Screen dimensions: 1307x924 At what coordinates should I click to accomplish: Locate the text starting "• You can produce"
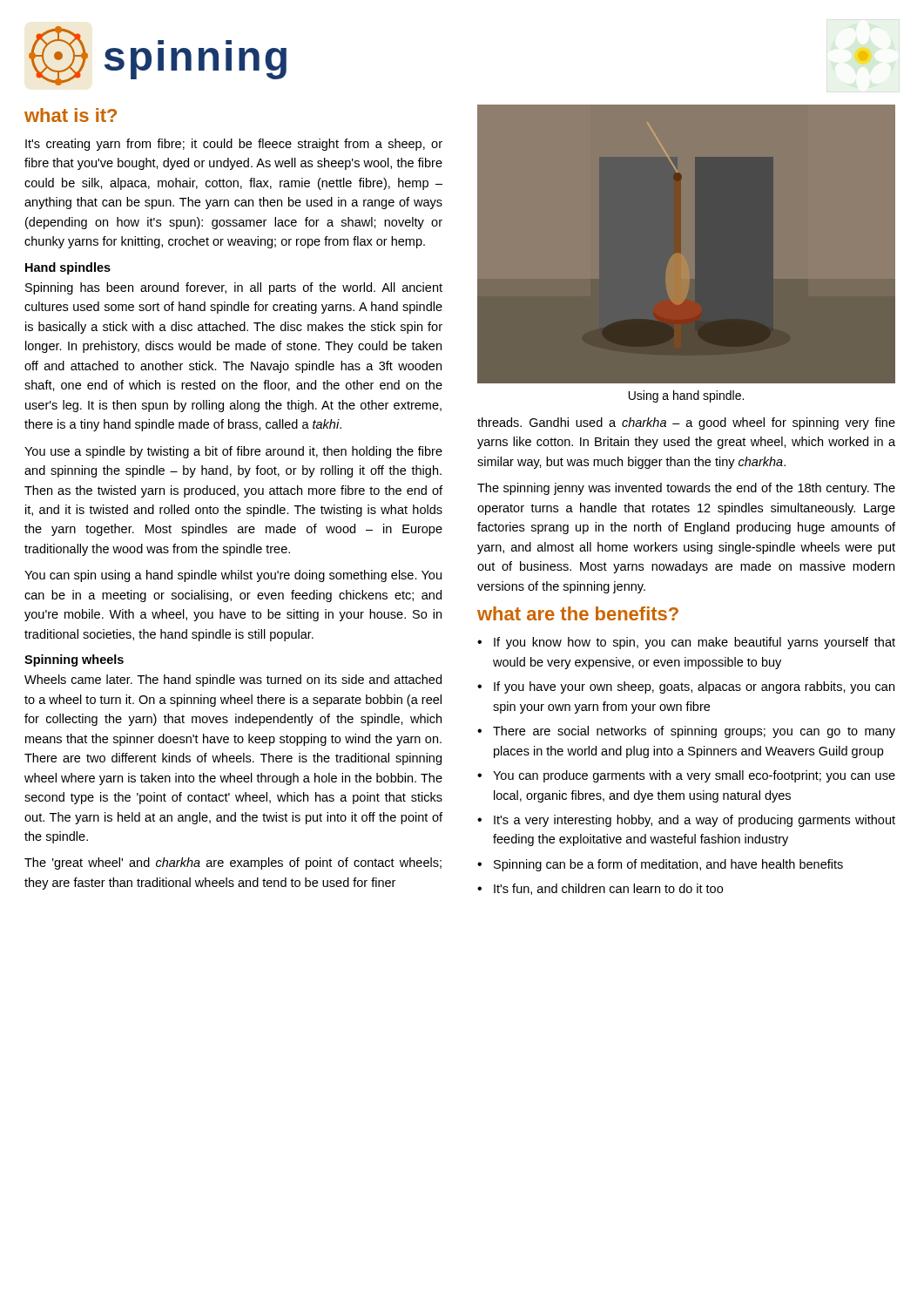(x=686, y=786)
